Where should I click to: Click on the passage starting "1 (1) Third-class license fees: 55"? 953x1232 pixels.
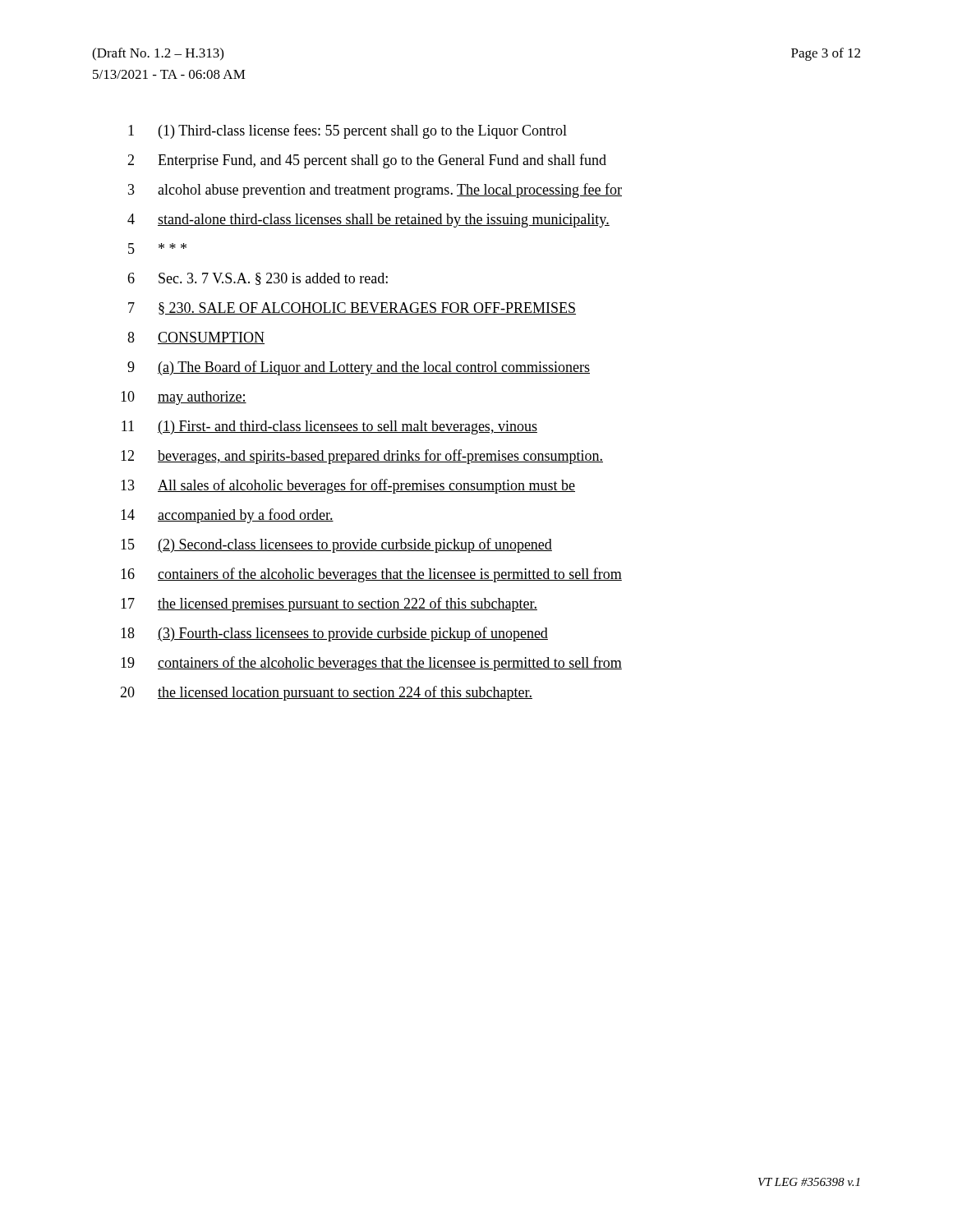point(476,131)
